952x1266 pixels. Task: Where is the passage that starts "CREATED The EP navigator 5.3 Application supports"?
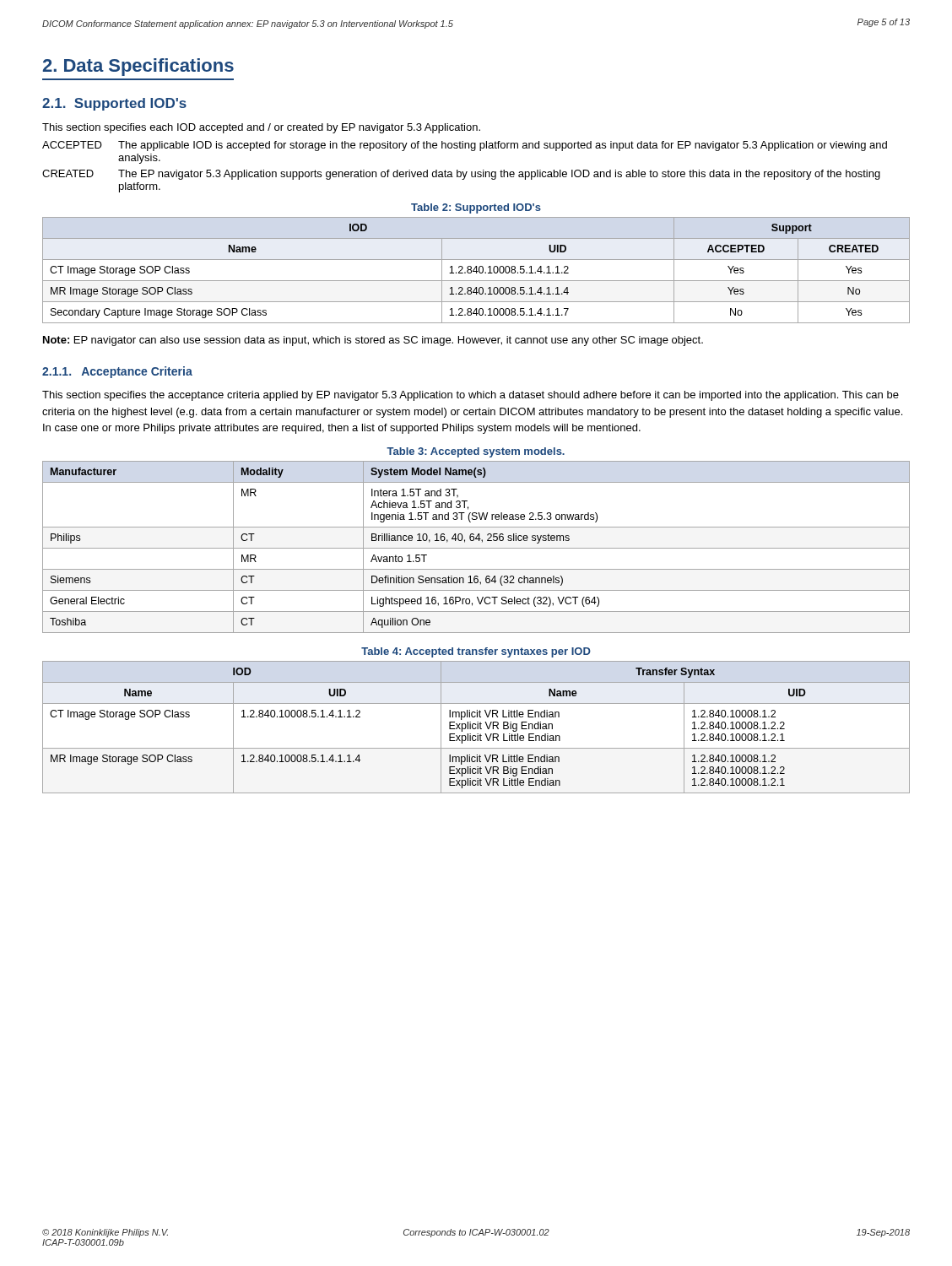(476, 180)
